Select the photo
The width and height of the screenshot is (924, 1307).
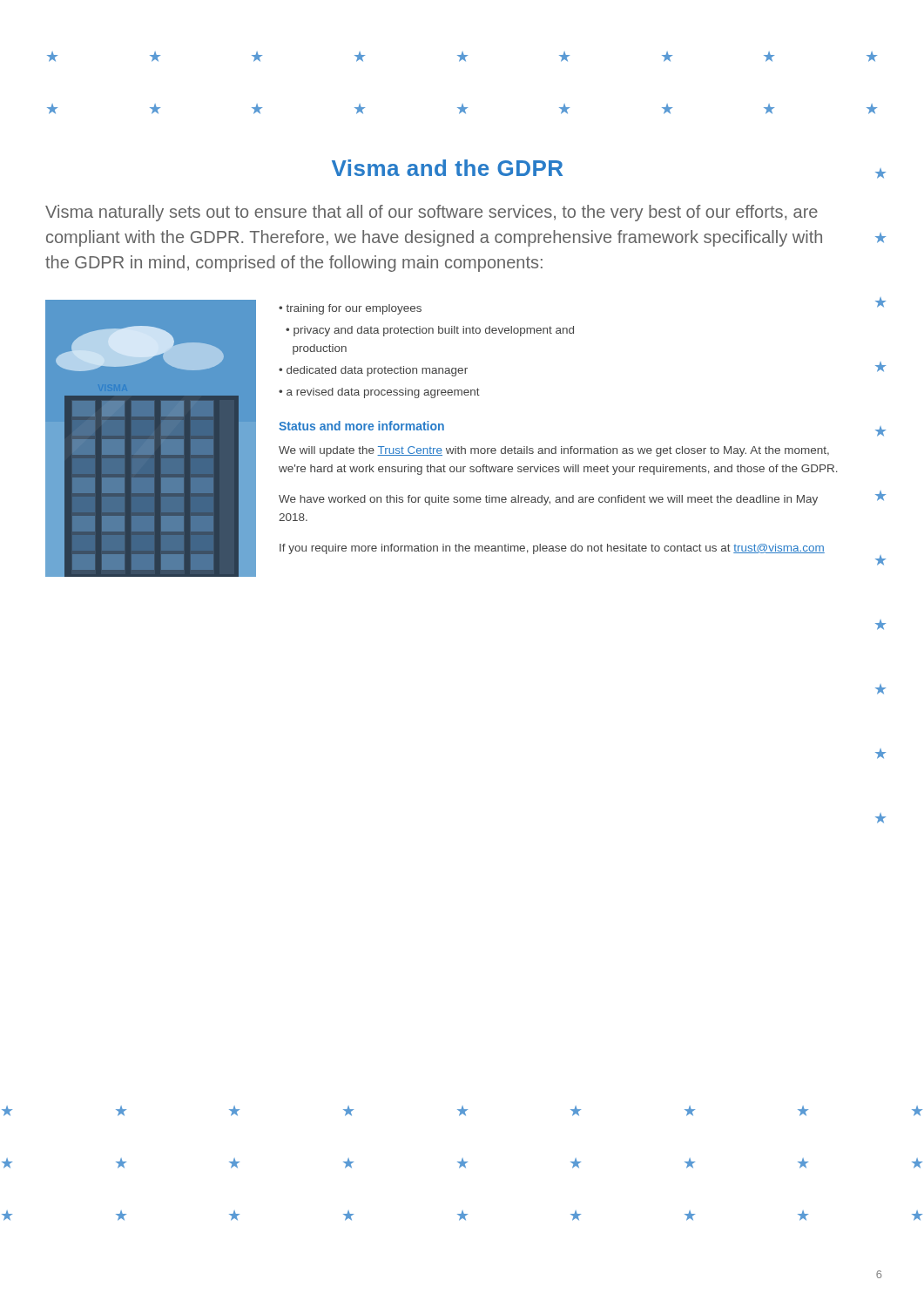tap(151, 440)
